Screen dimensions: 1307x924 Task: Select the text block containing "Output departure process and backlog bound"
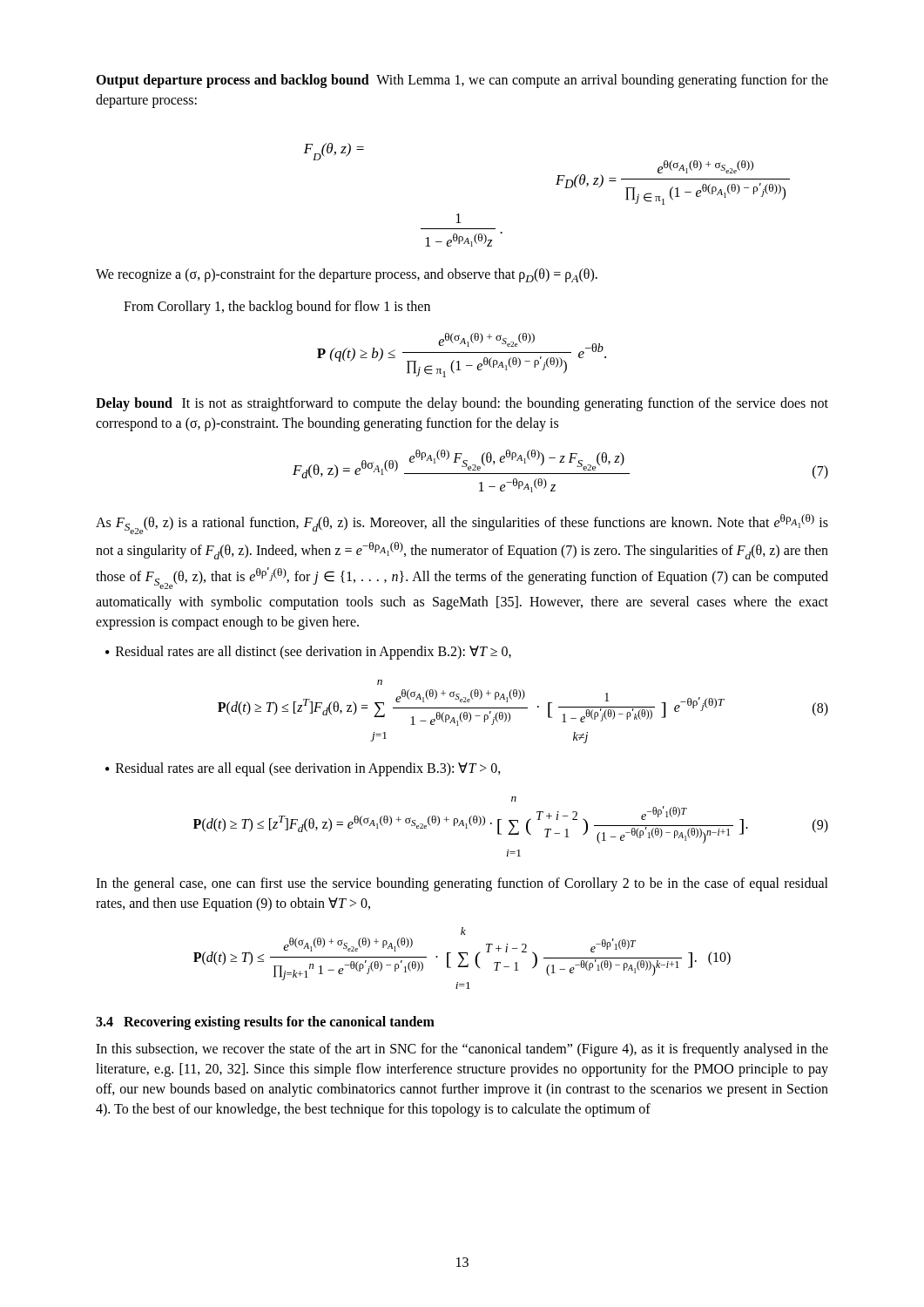pyautogui.click(x=462, y=90)
